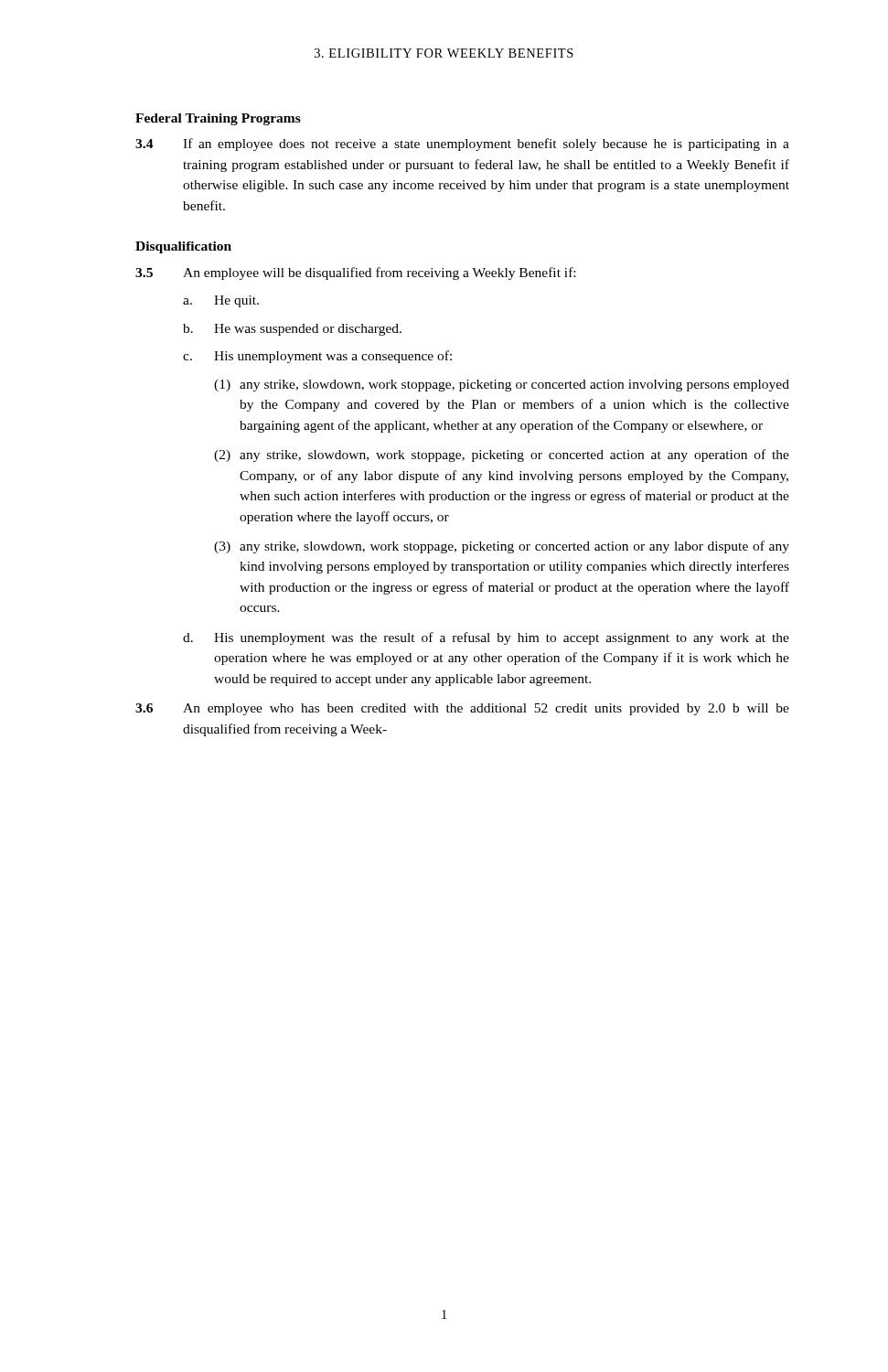Point to the block starting "4 If an employee does not receive a"
The image size is (888, 1372).
pos(462,175)
